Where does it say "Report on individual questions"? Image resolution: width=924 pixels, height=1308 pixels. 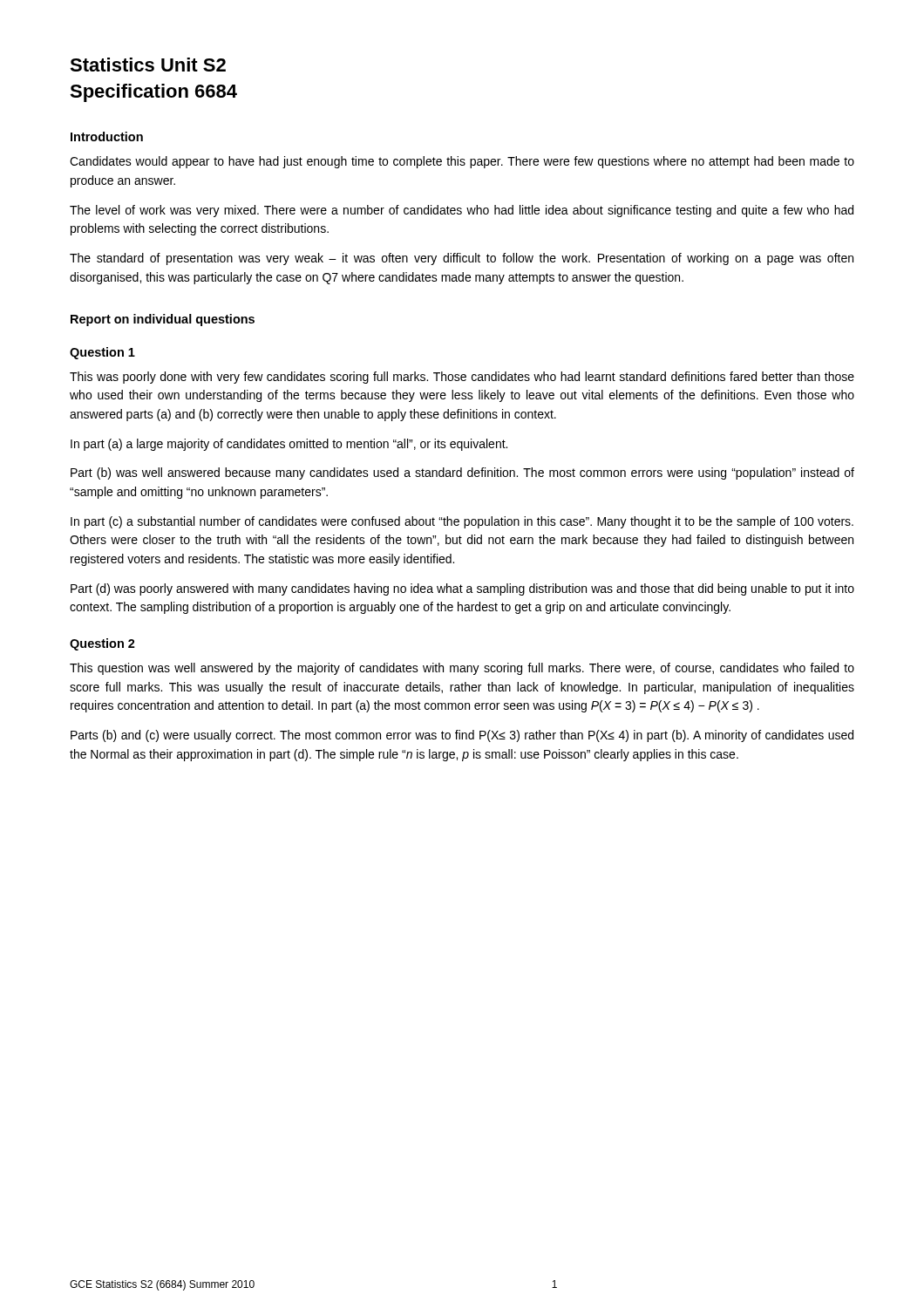point(162,319)
